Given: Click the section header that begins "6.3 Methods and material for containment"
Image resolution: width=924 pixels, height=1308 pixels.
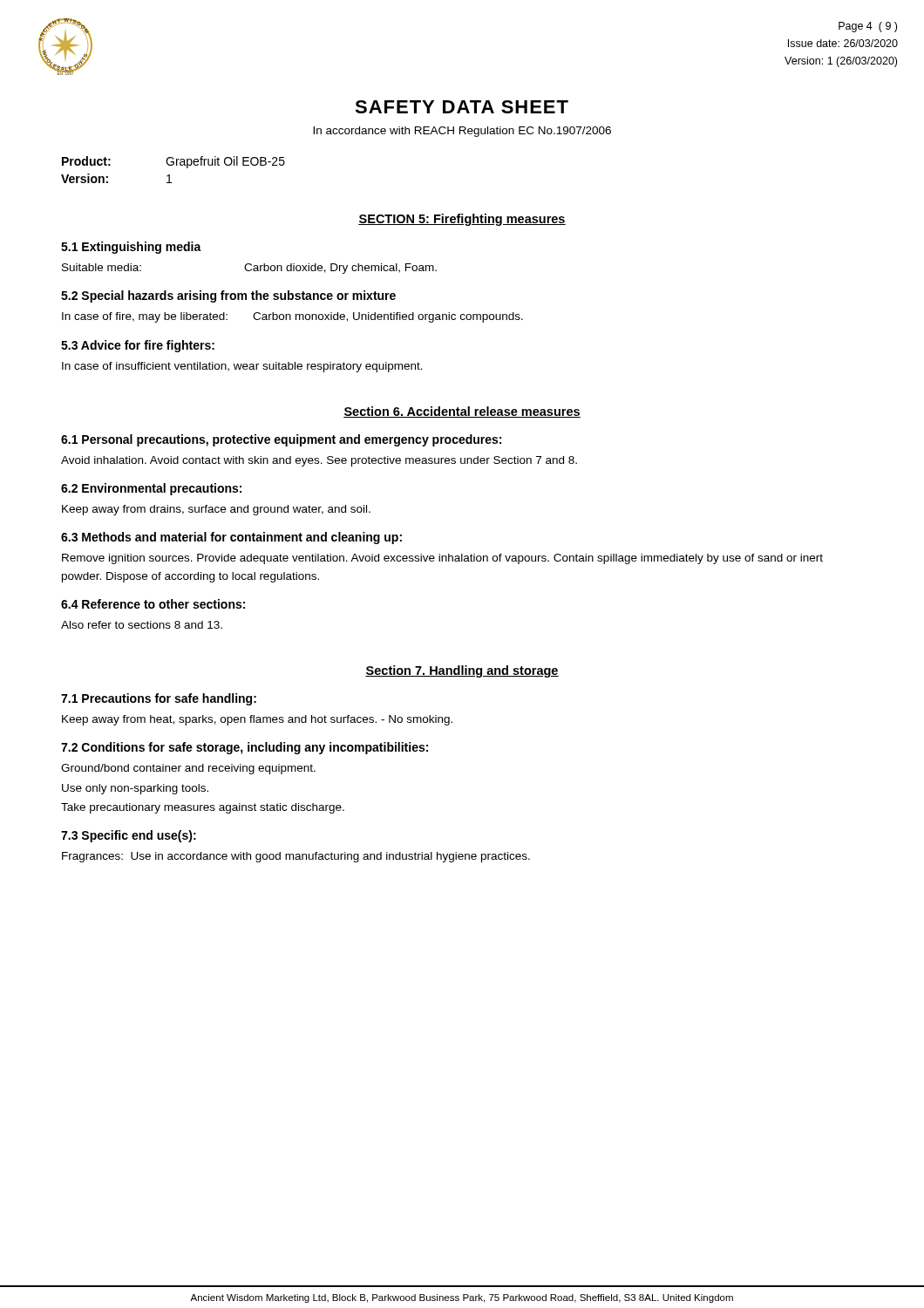Looking at the screenshot, I should tap(232, 537).
